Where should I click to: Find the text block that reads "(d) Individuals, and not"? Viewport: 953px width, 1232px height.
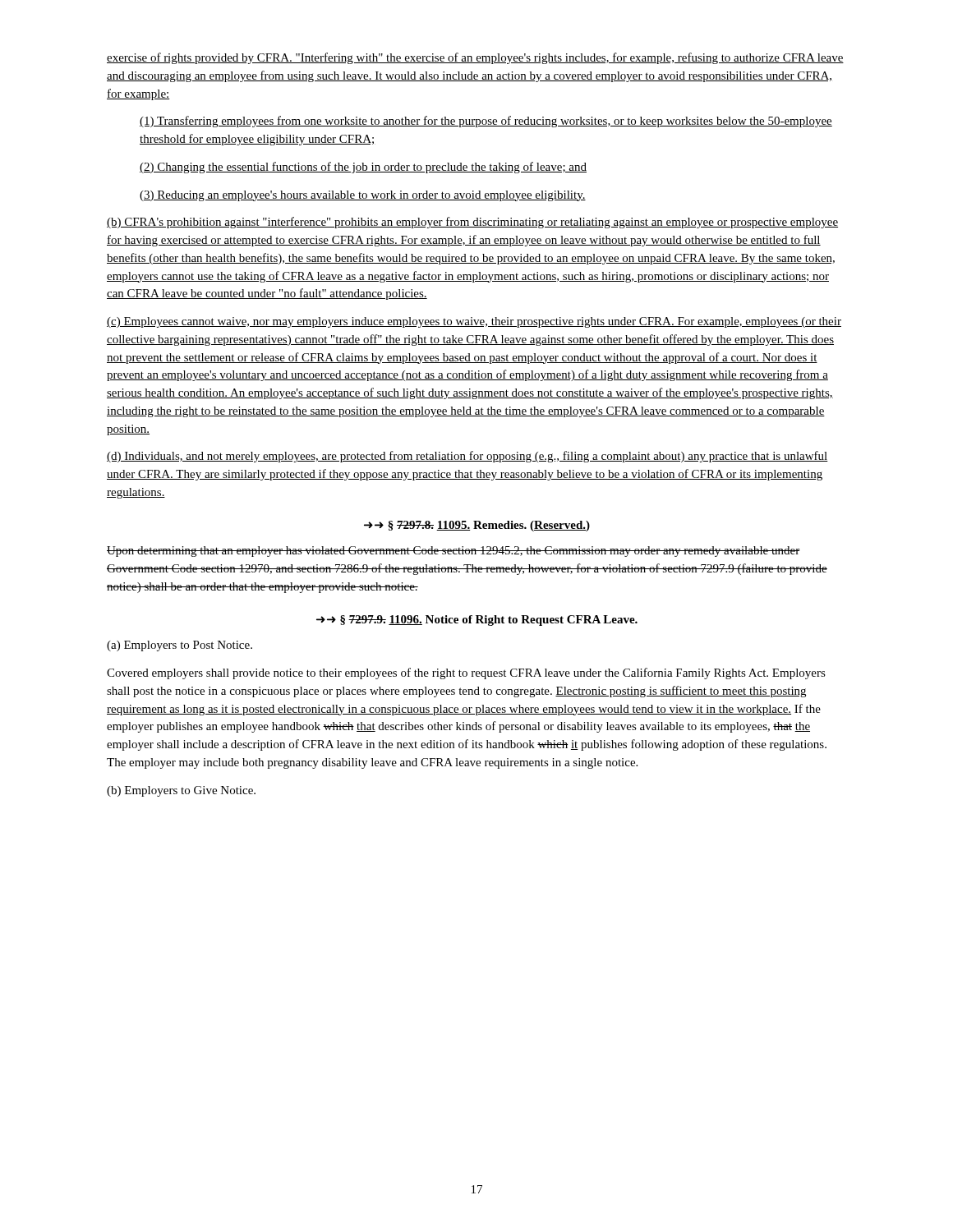476,475
